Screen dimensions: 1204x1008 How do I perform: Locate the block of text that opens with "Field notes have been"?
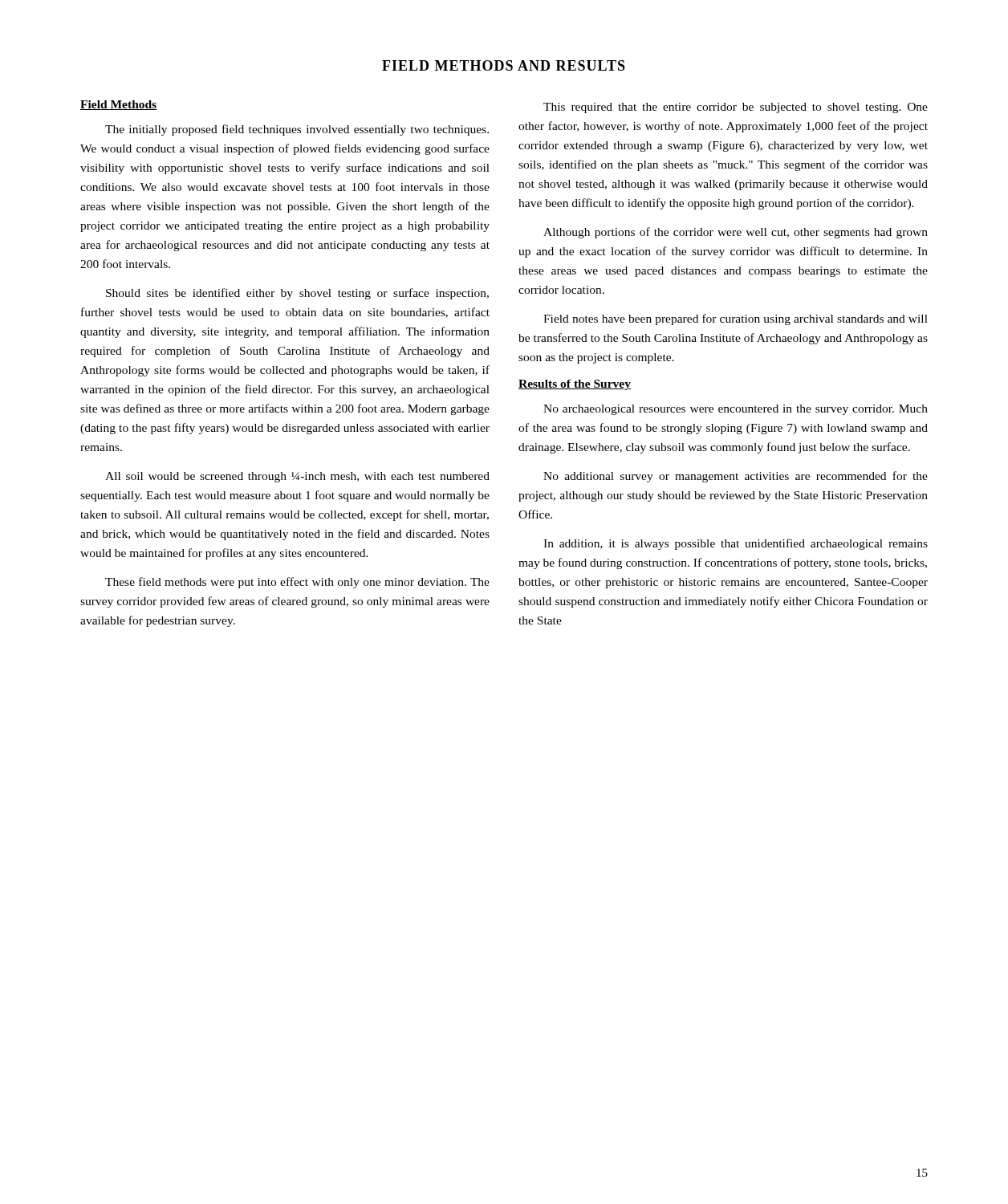723,338
